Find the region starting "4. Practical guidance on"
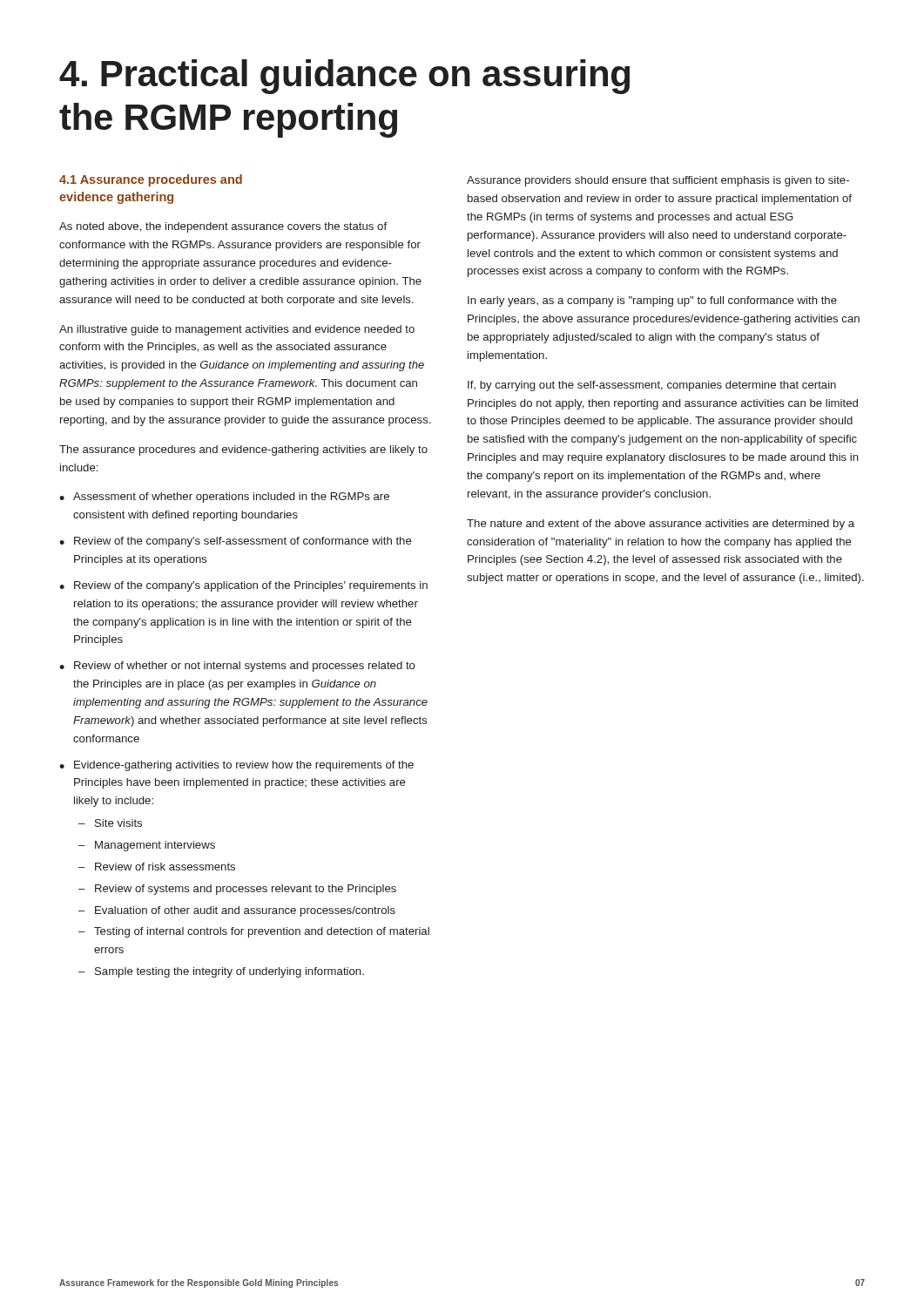924x1307 pixels. pyautogui.click(x=462, y=95)
